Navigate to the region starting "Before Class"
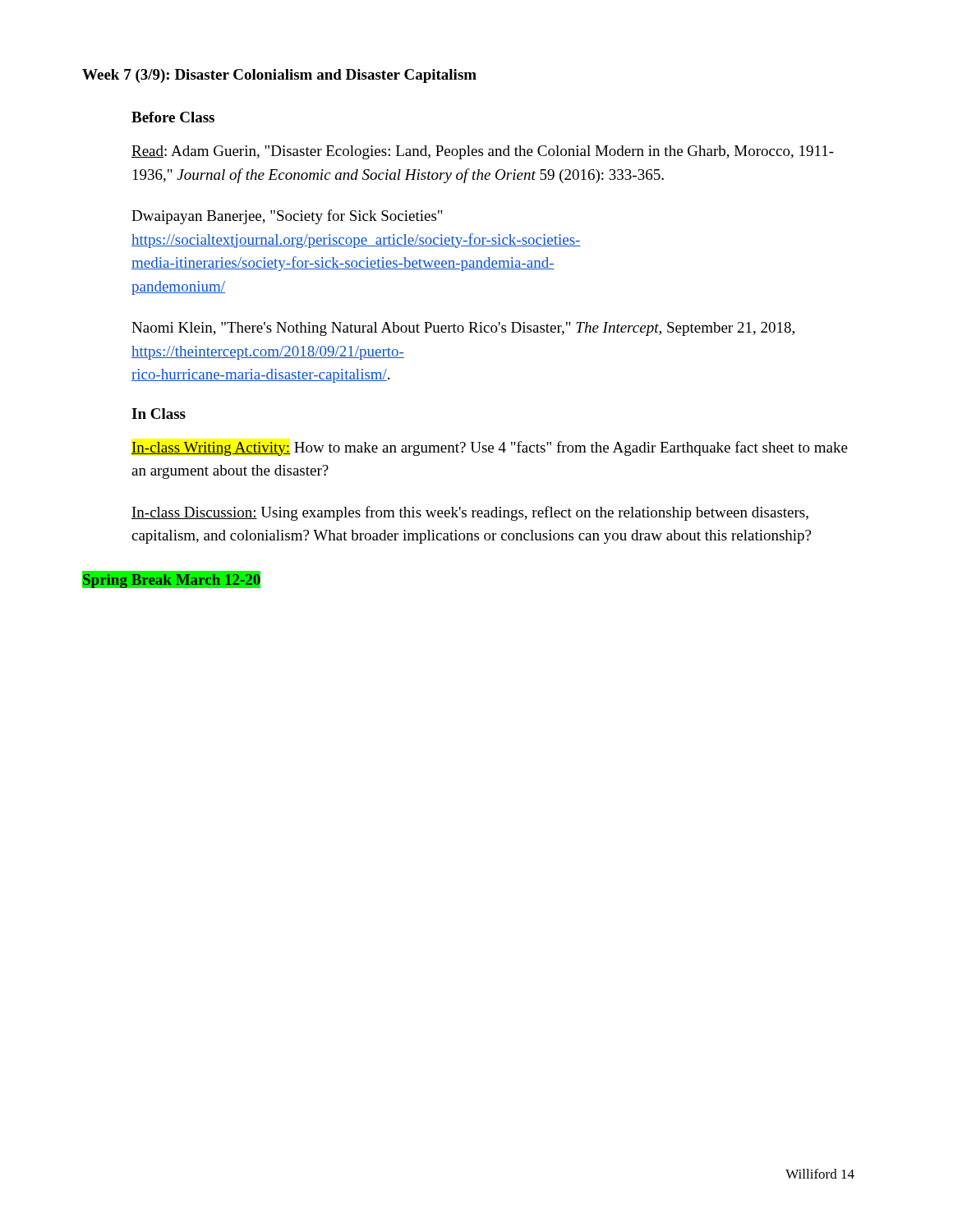953x1232 pixels. [173, 117]
